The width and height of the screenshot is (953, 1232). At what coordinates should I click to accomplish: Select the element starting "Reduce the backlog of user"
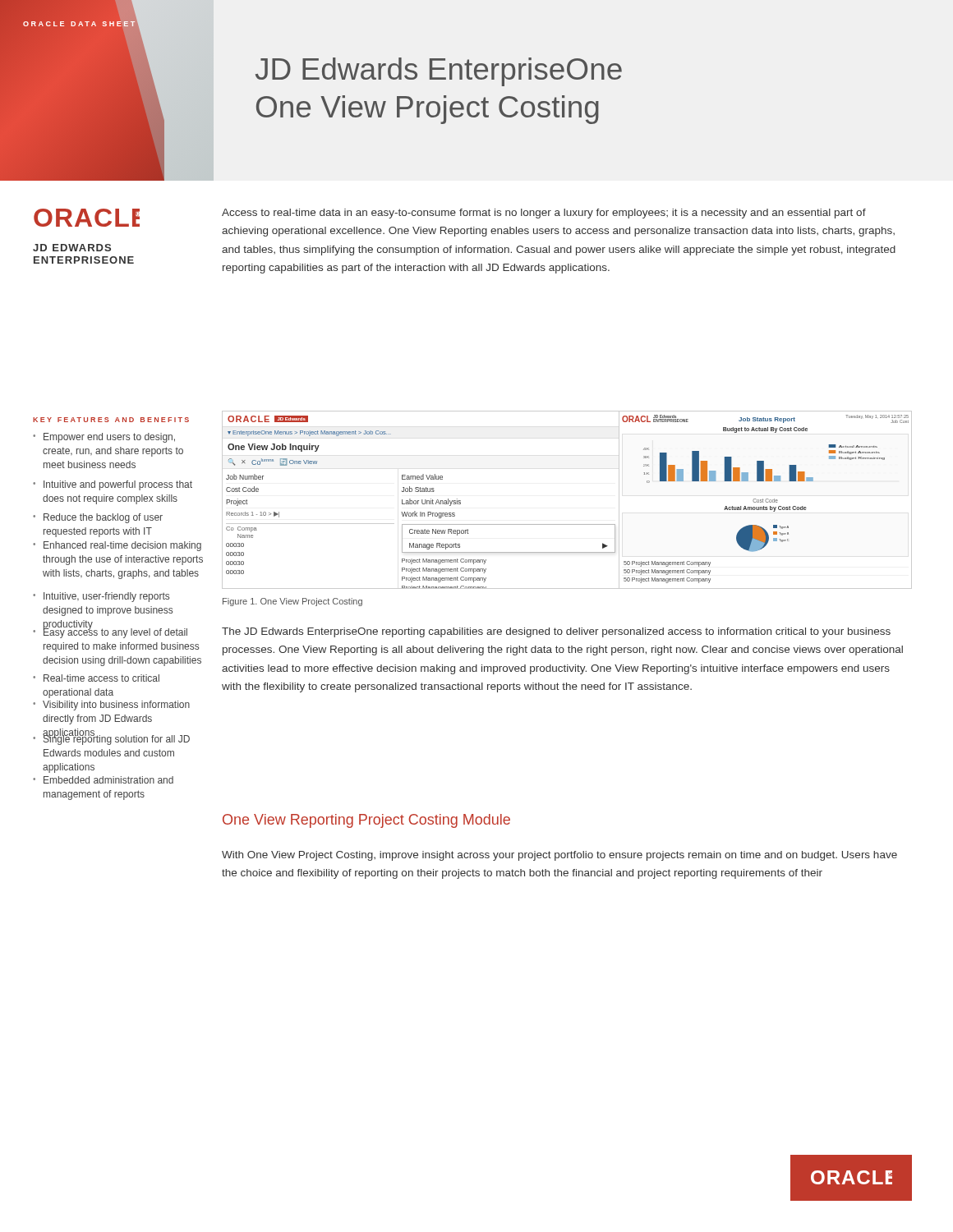click(x=119, y=525)
